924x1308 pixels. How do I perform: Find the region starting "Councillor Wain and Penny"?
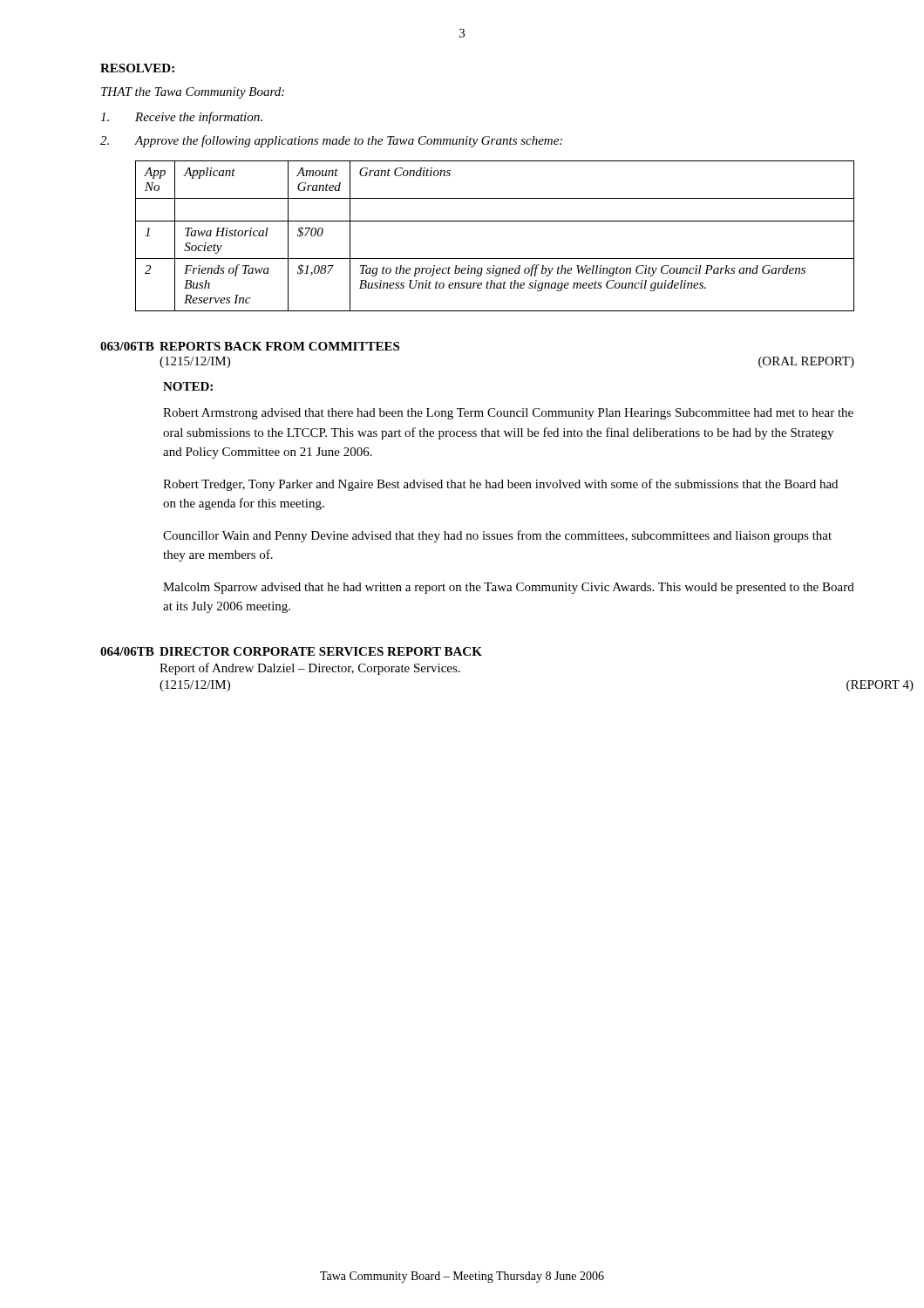tap(497, 545)
